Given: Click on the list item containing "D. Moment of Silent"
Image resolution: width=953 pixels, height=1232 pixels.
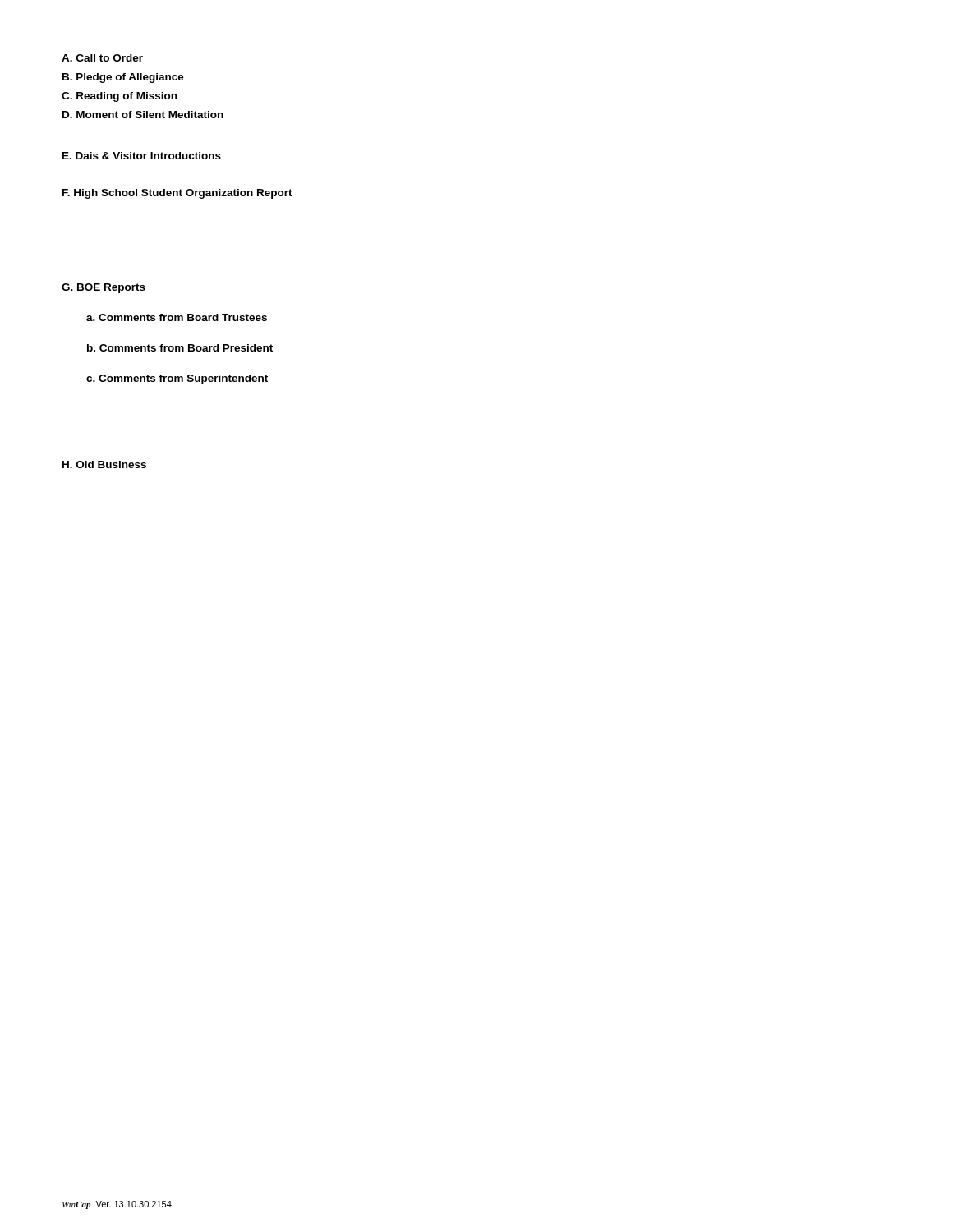Looking at the screenshot, I should tap(143, 114).
